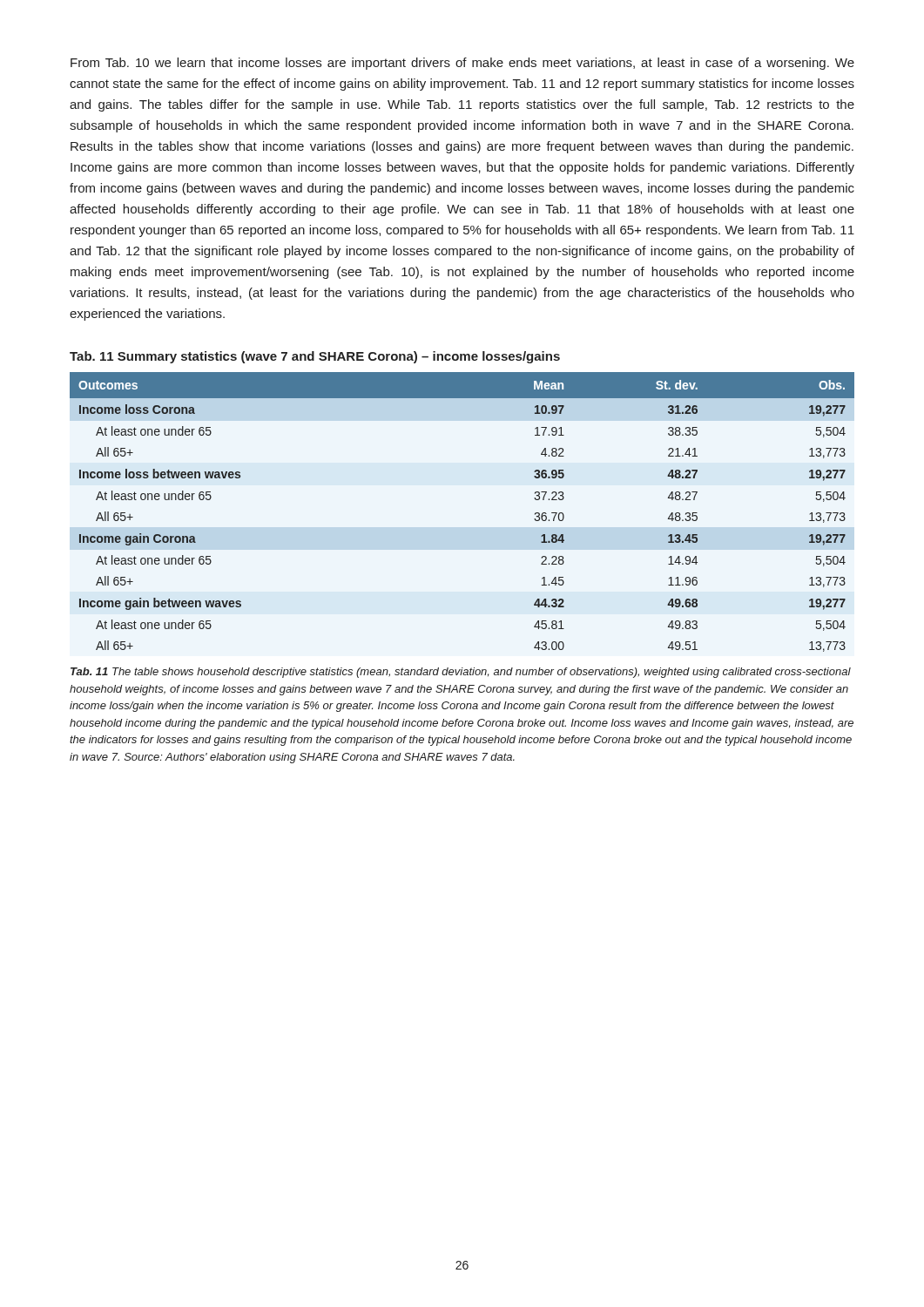Click on the text block starting "Tab. 11 Summary statistics"

[315, 356]
